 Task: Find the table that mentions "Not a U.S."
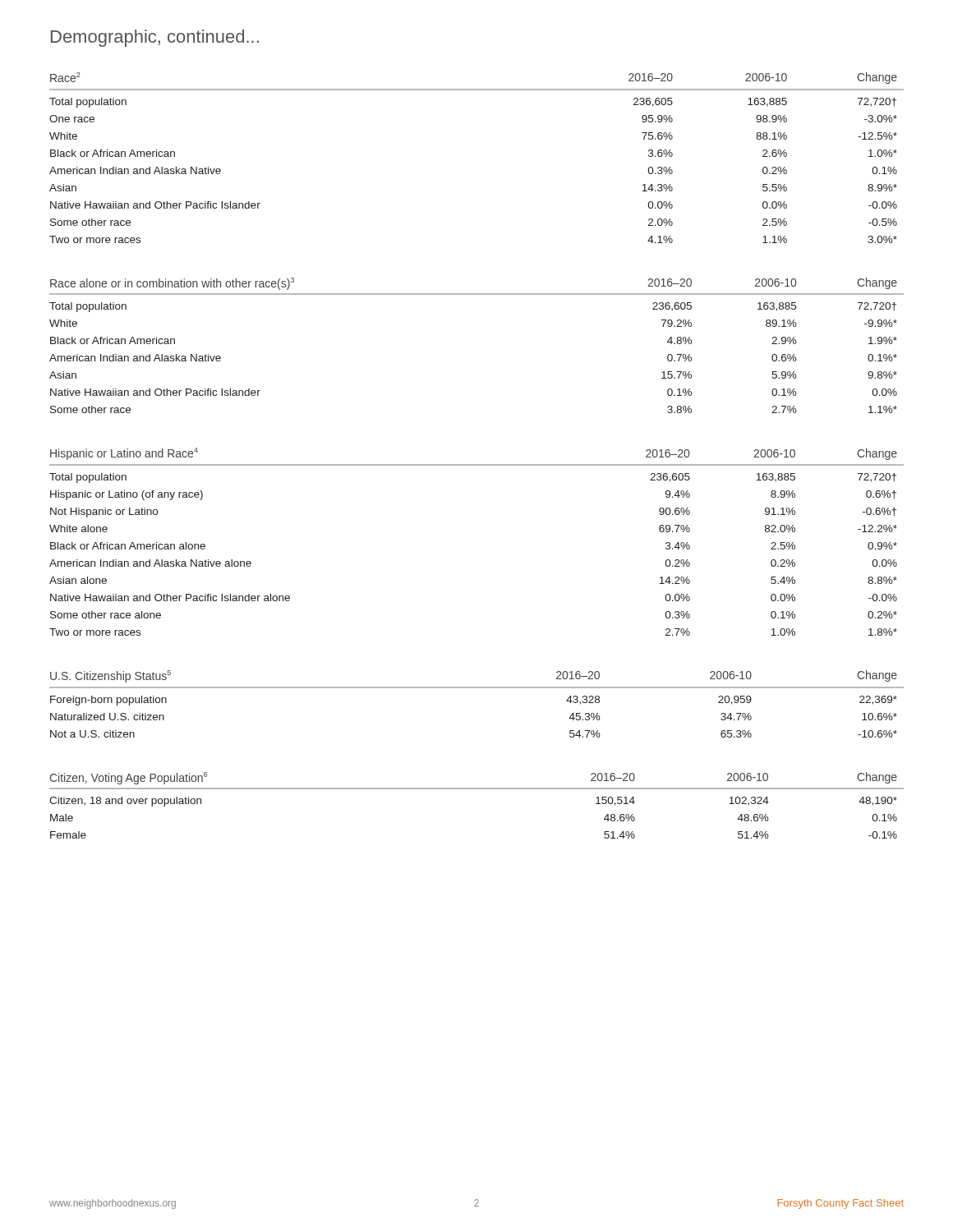476,703
